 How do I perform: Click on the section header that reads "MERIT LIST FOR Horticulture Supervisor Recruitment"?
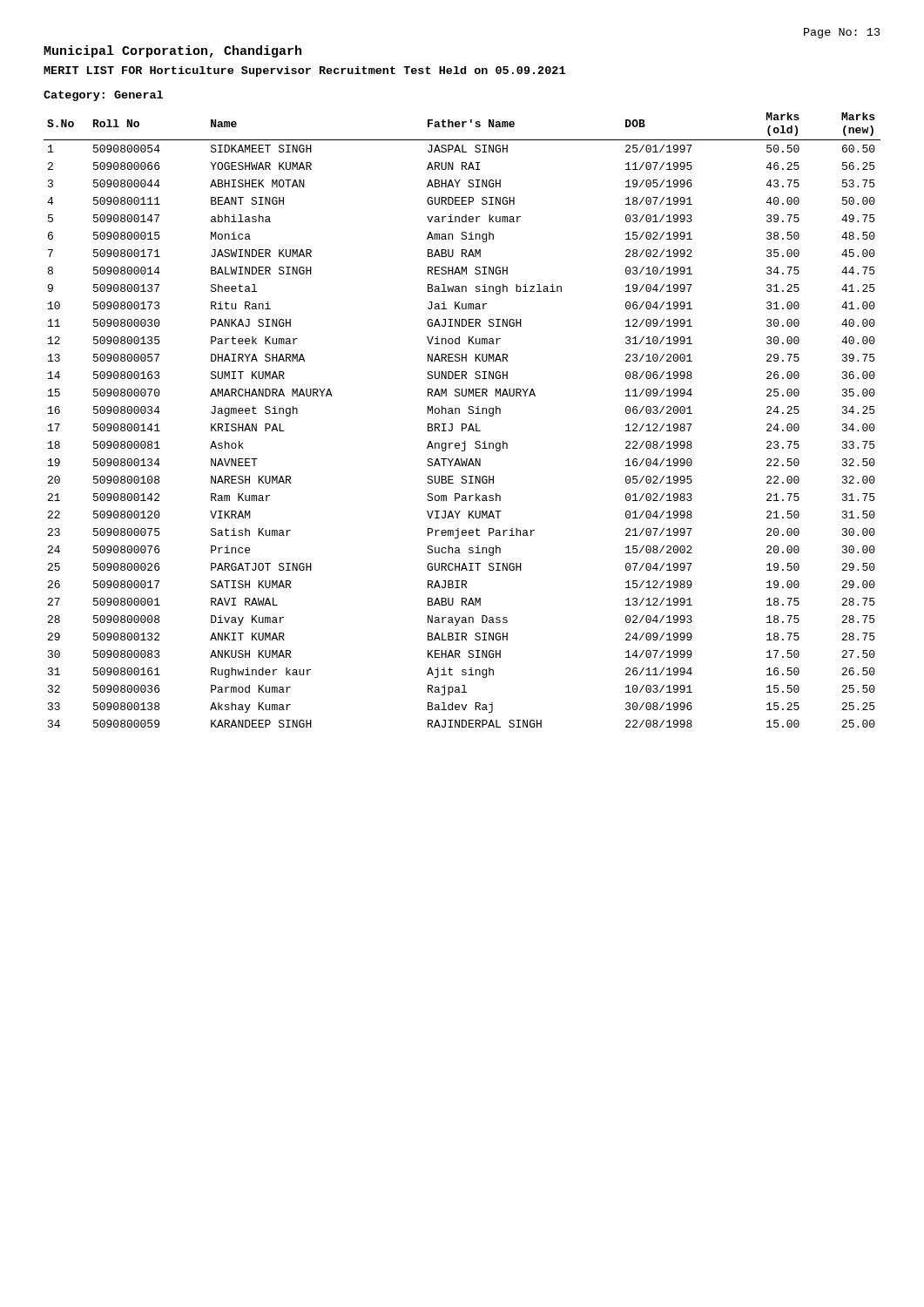coord(305,71)
